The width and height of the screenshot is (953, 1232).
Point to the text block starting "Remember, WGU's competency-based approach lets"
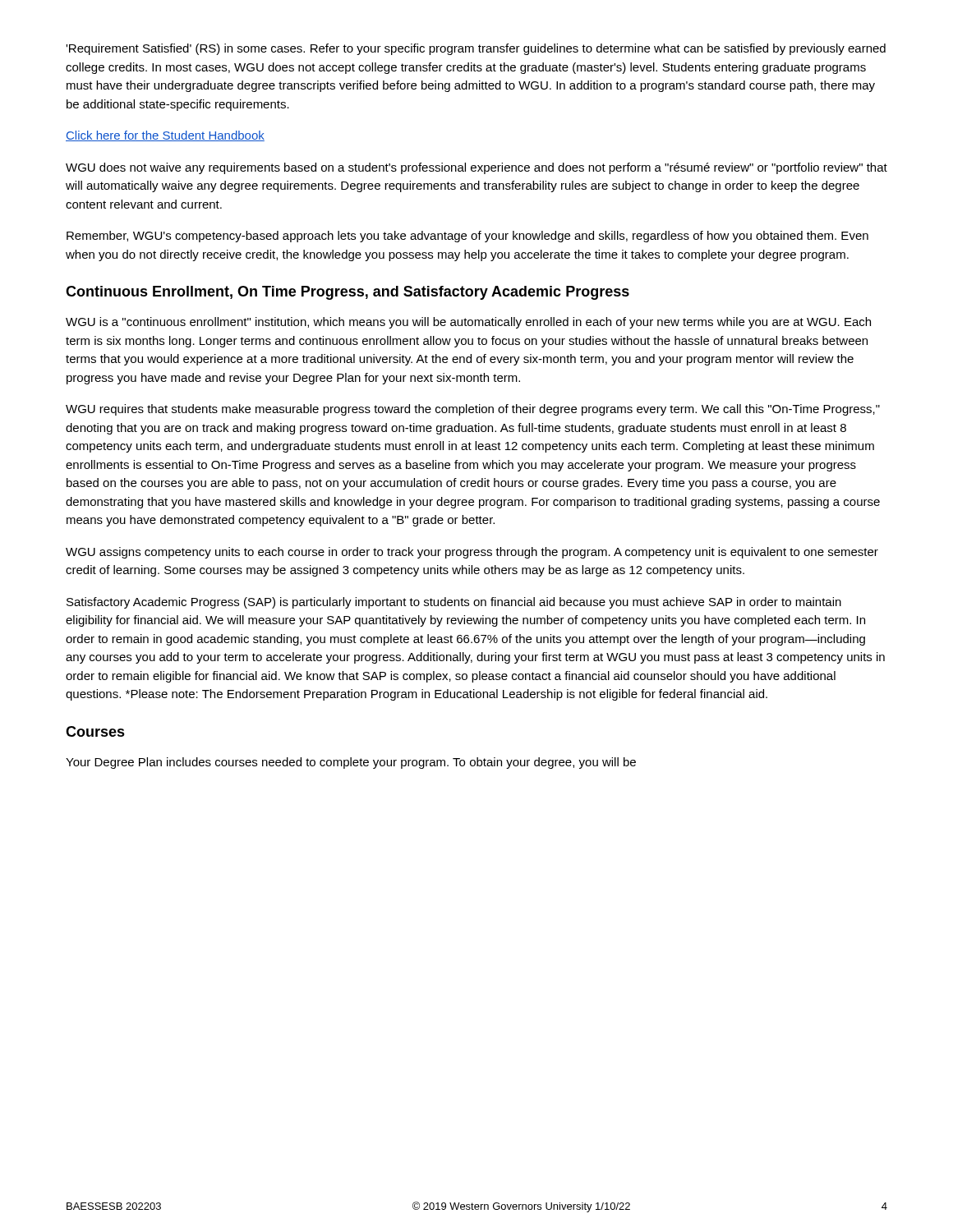pyautogui.click(x=467, y=245)
